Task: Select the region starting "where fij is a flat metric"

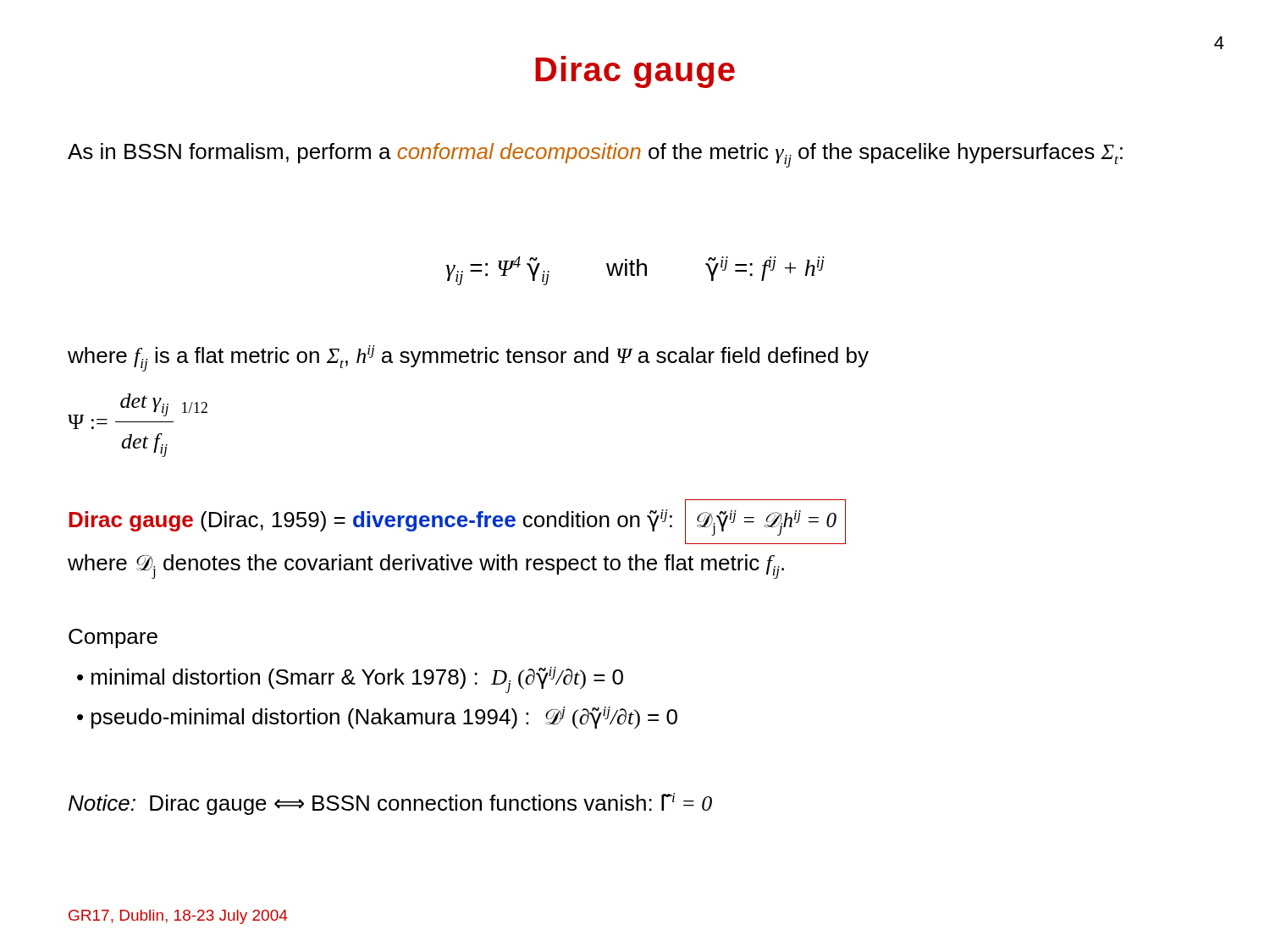Action: tap(468, 358)
